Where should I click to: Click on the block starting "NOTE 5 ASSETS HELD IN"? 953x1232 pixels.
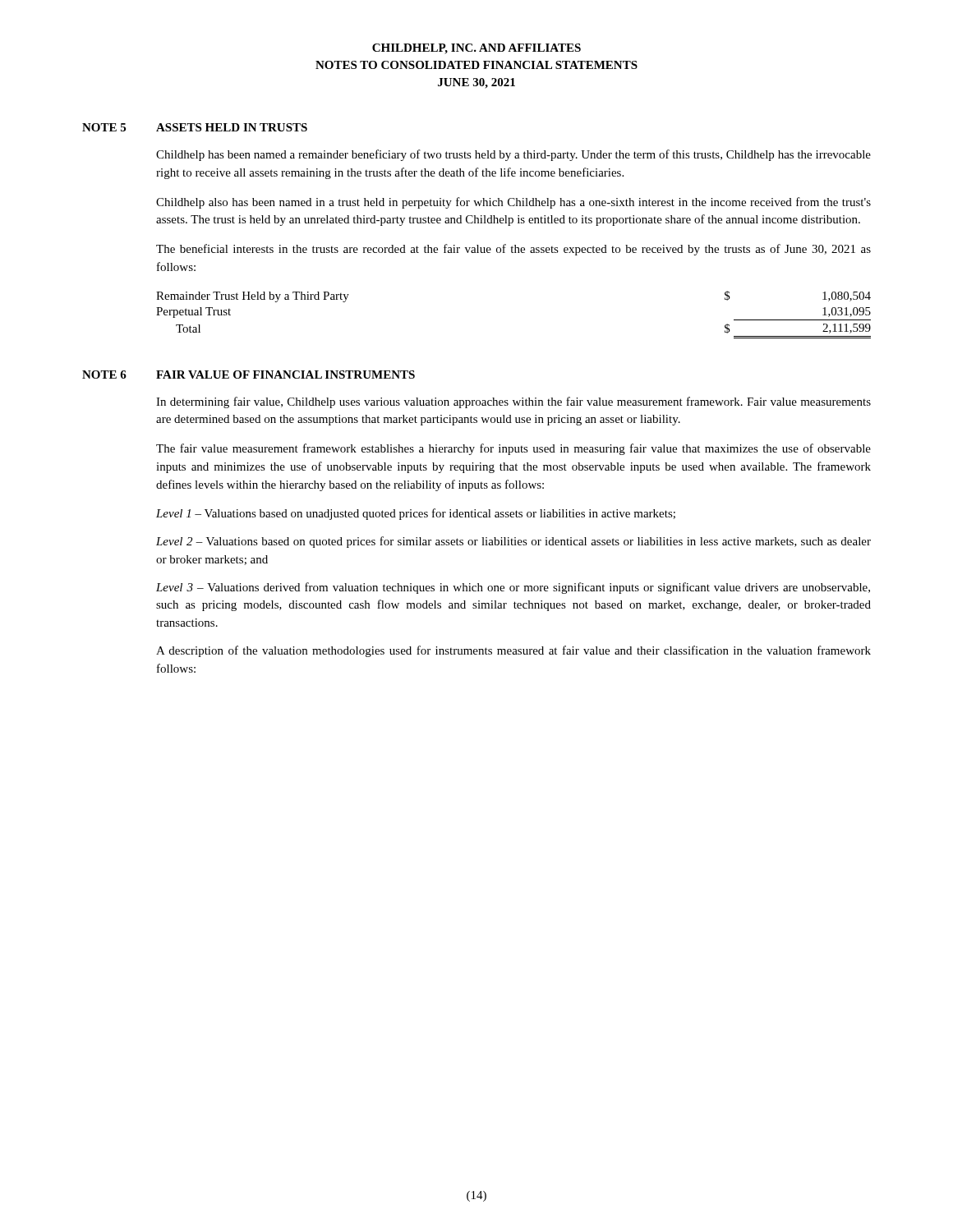tap(195, 128)
